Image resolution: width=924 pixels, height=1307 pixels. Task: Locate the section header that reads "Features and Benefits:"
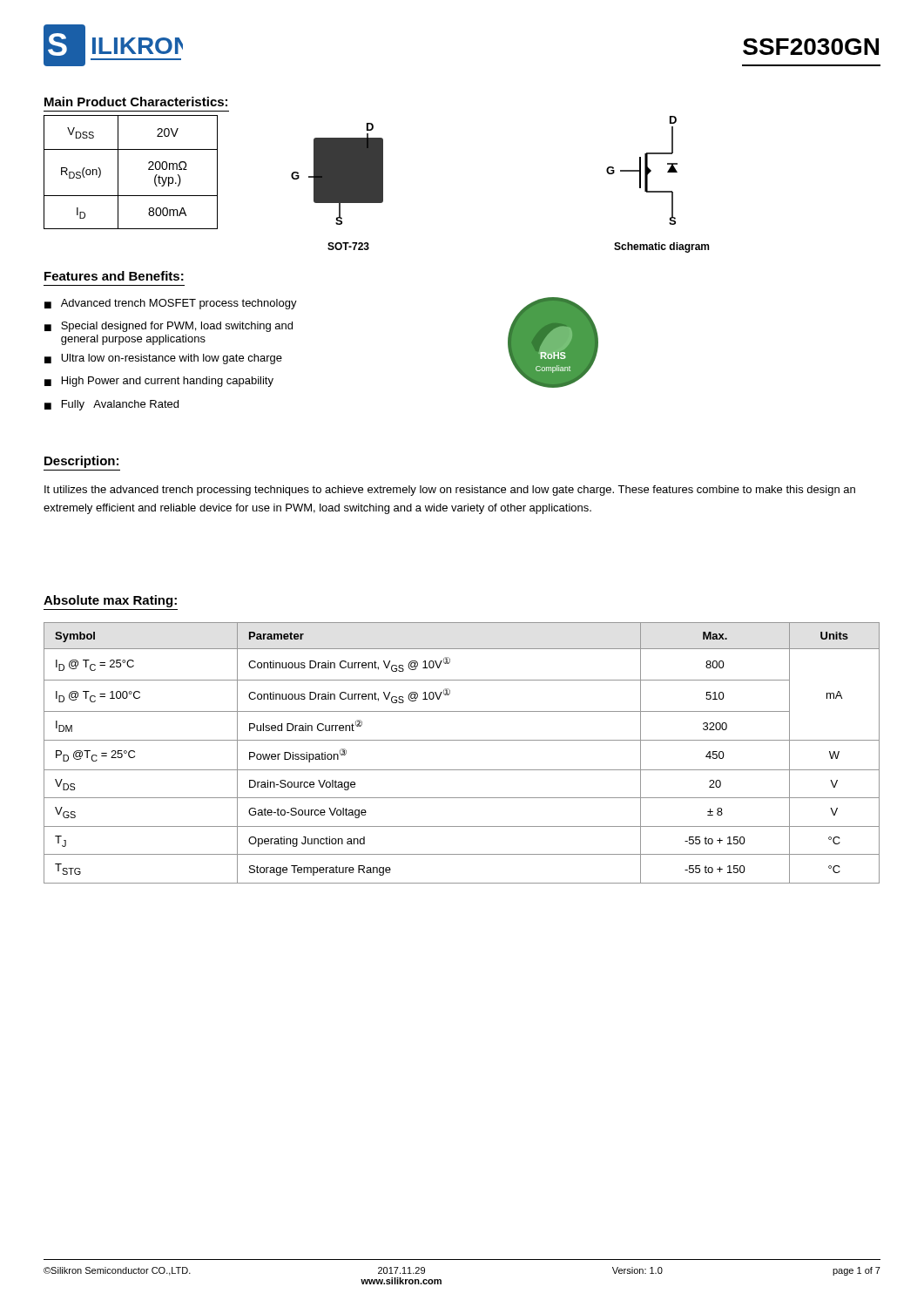coord(114,276)
